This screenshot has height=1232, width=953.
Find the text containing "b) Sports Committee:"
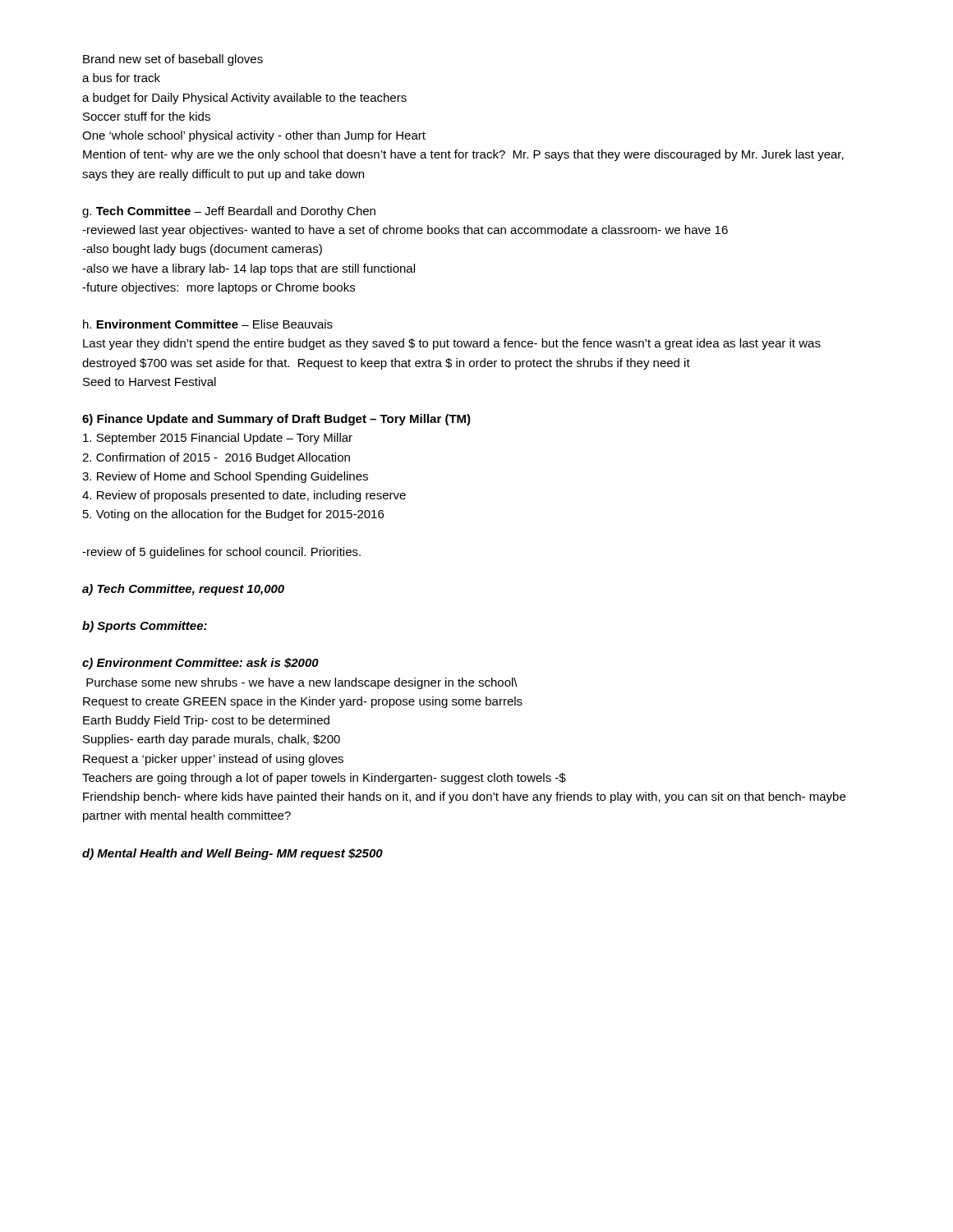tap(145, 625)
